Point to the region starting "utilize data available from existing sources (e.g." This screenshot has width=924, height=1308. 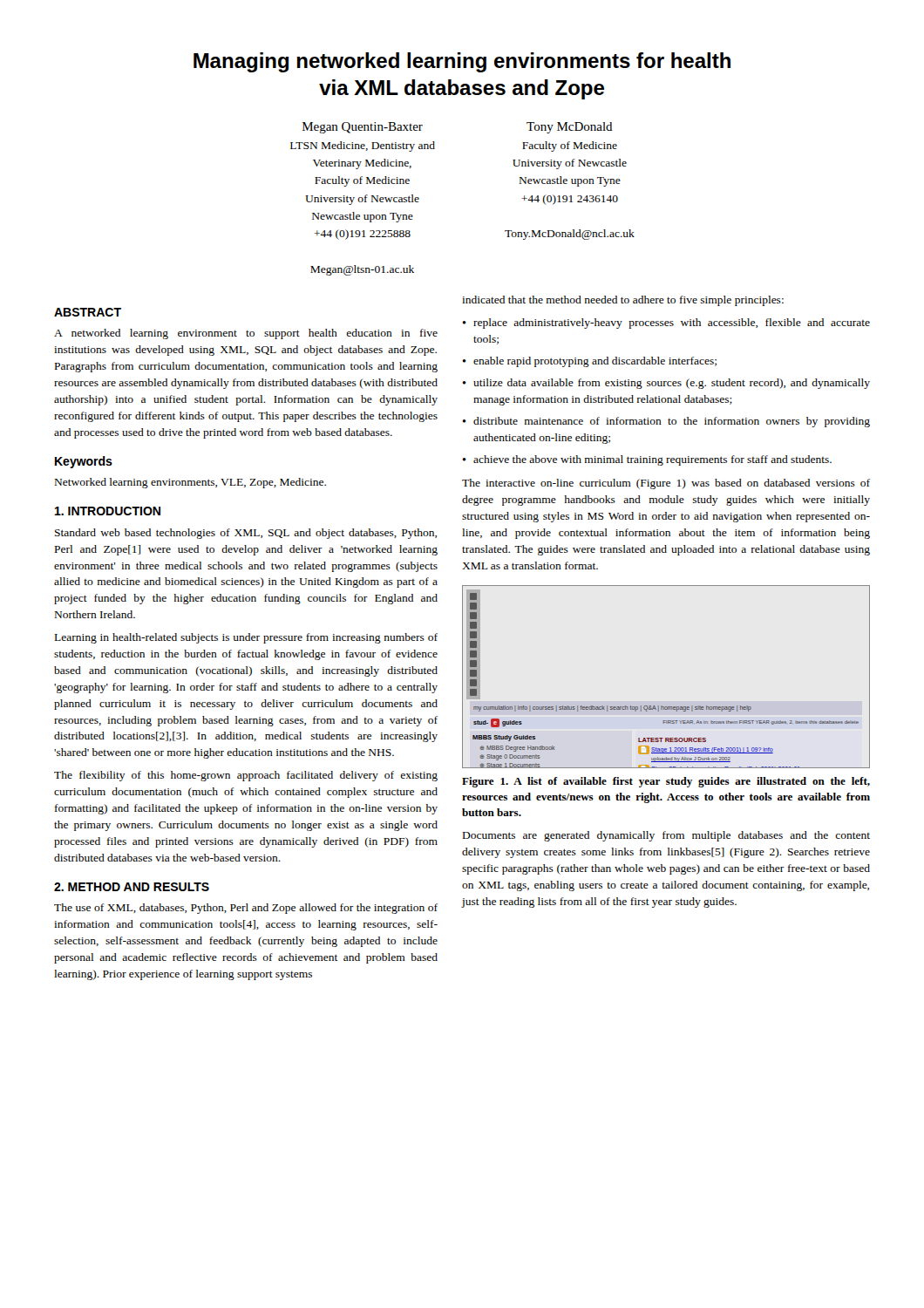point(672,391)
